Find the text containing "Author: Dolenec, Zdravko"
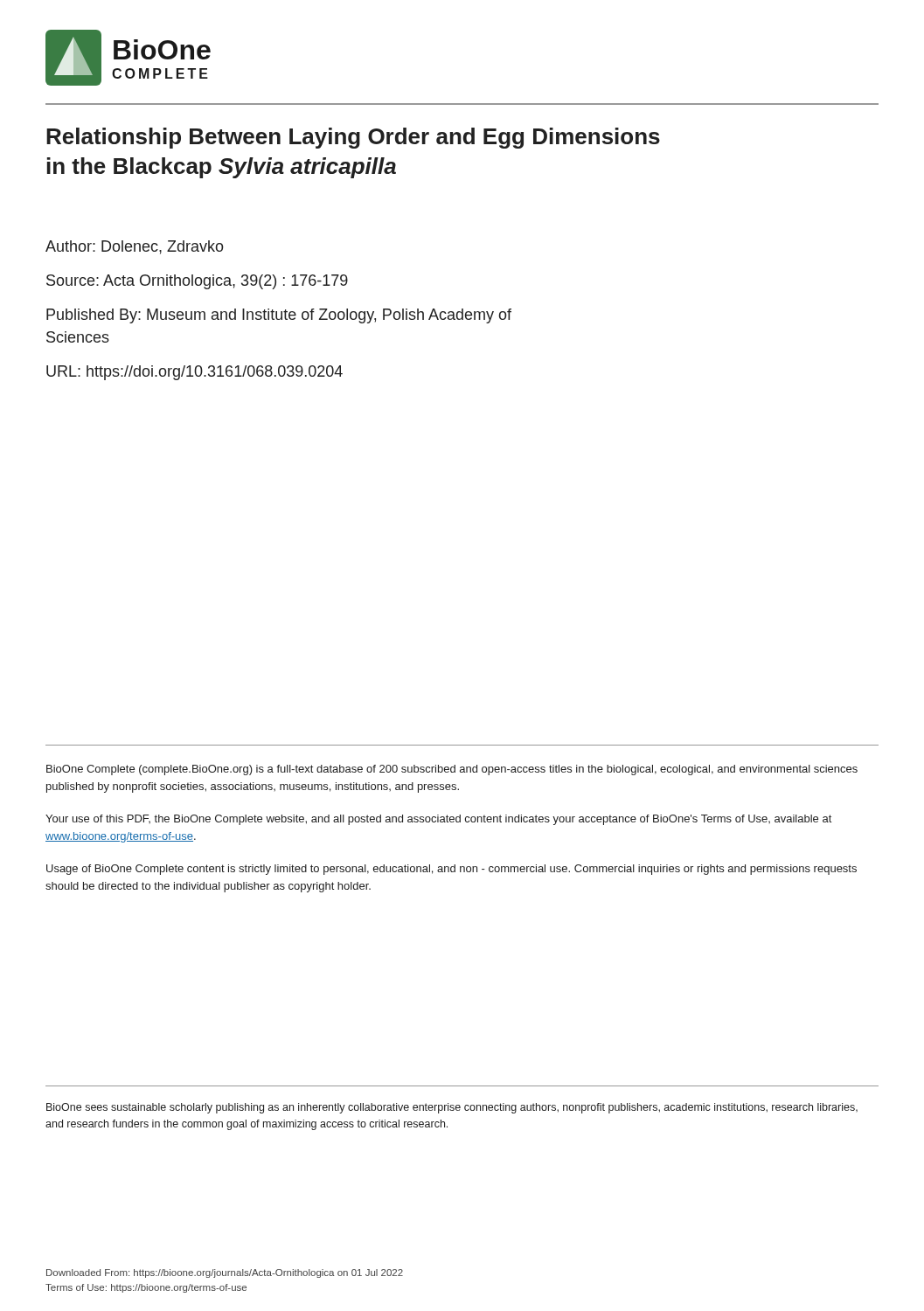 pos(135,247)
